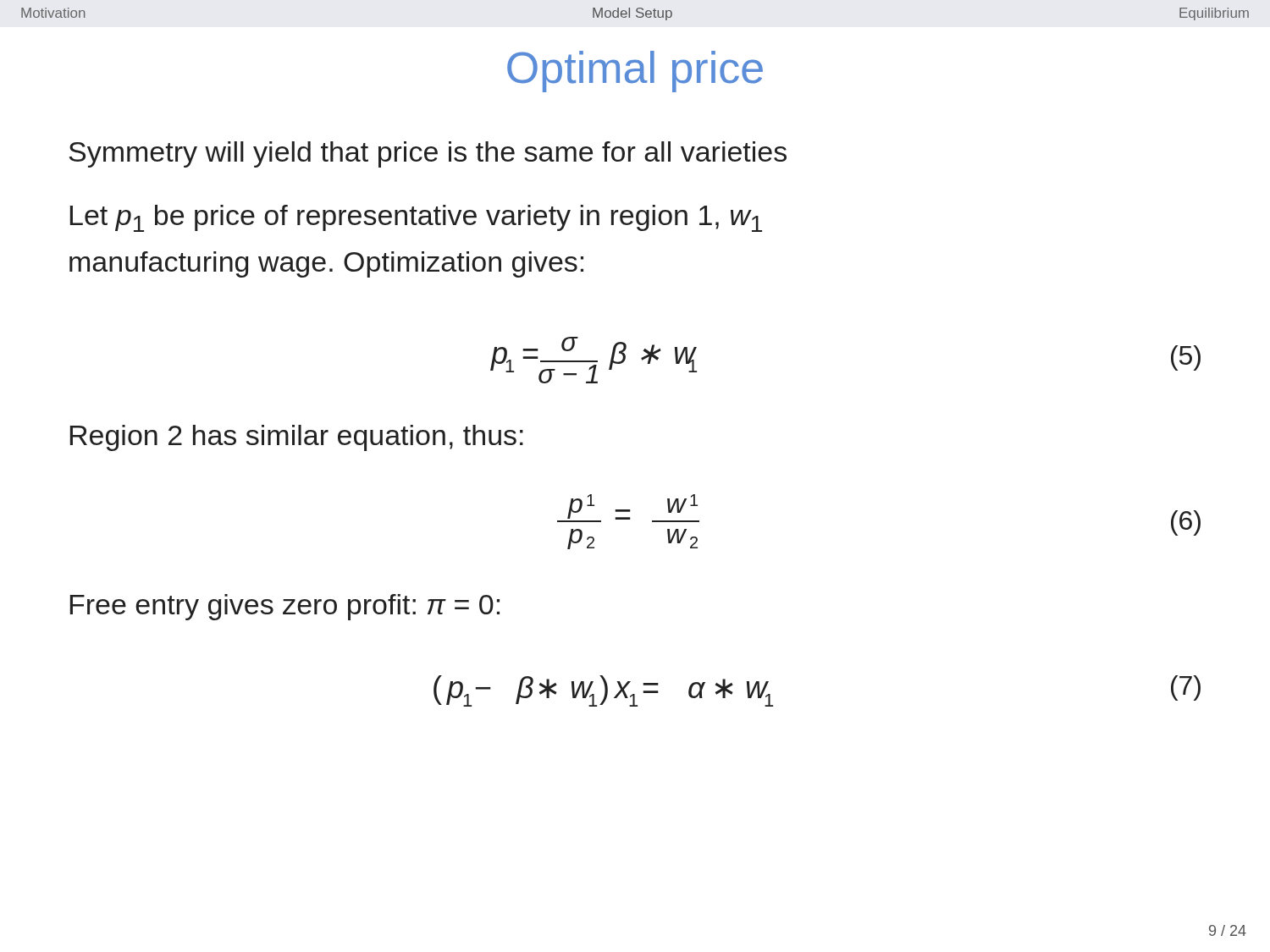Select the text block with the text "Region 2 has similar equation,"

297,435
